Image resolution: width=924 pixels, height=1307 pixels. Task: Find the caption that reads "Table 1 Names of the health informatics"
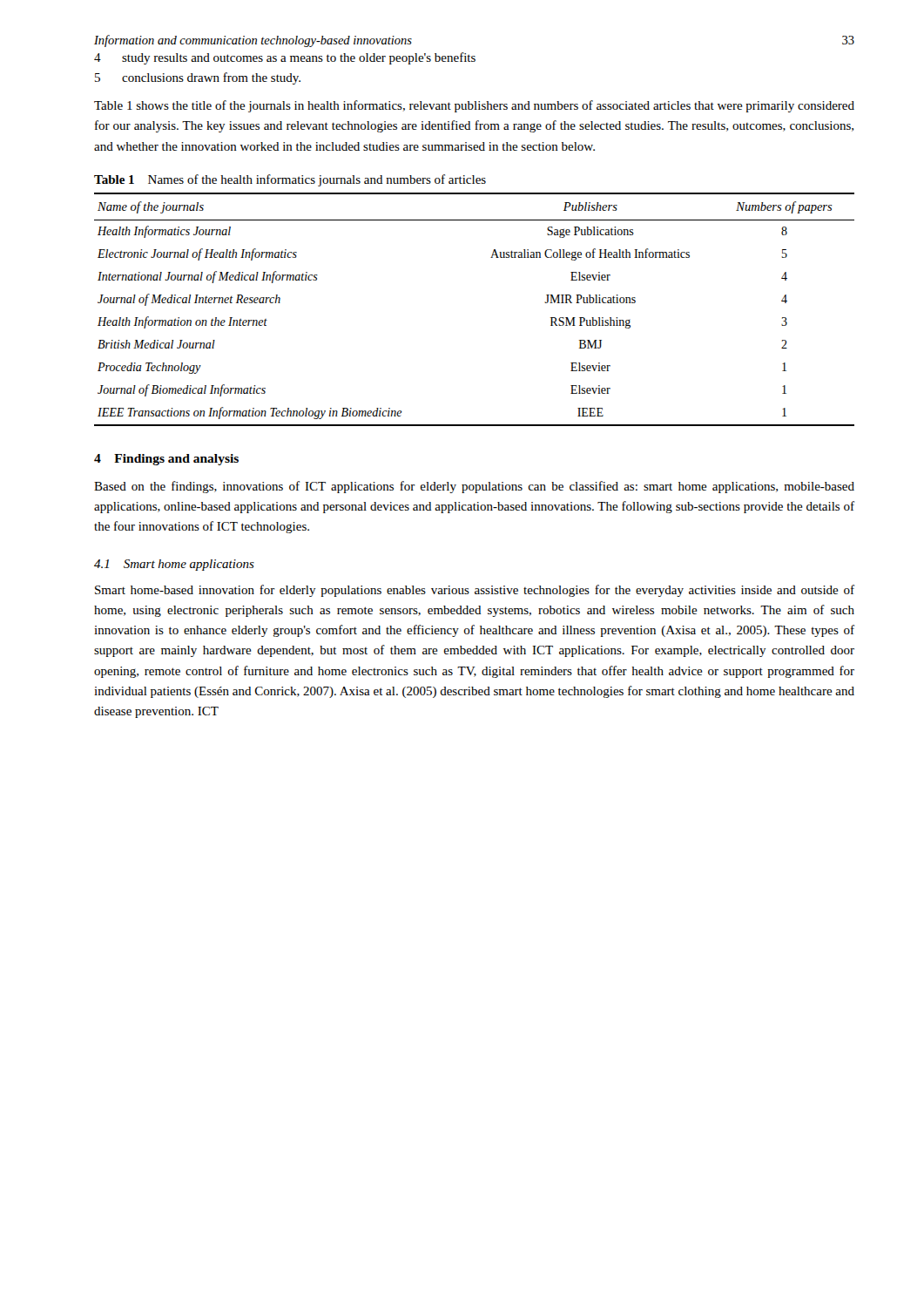point(290,179)
